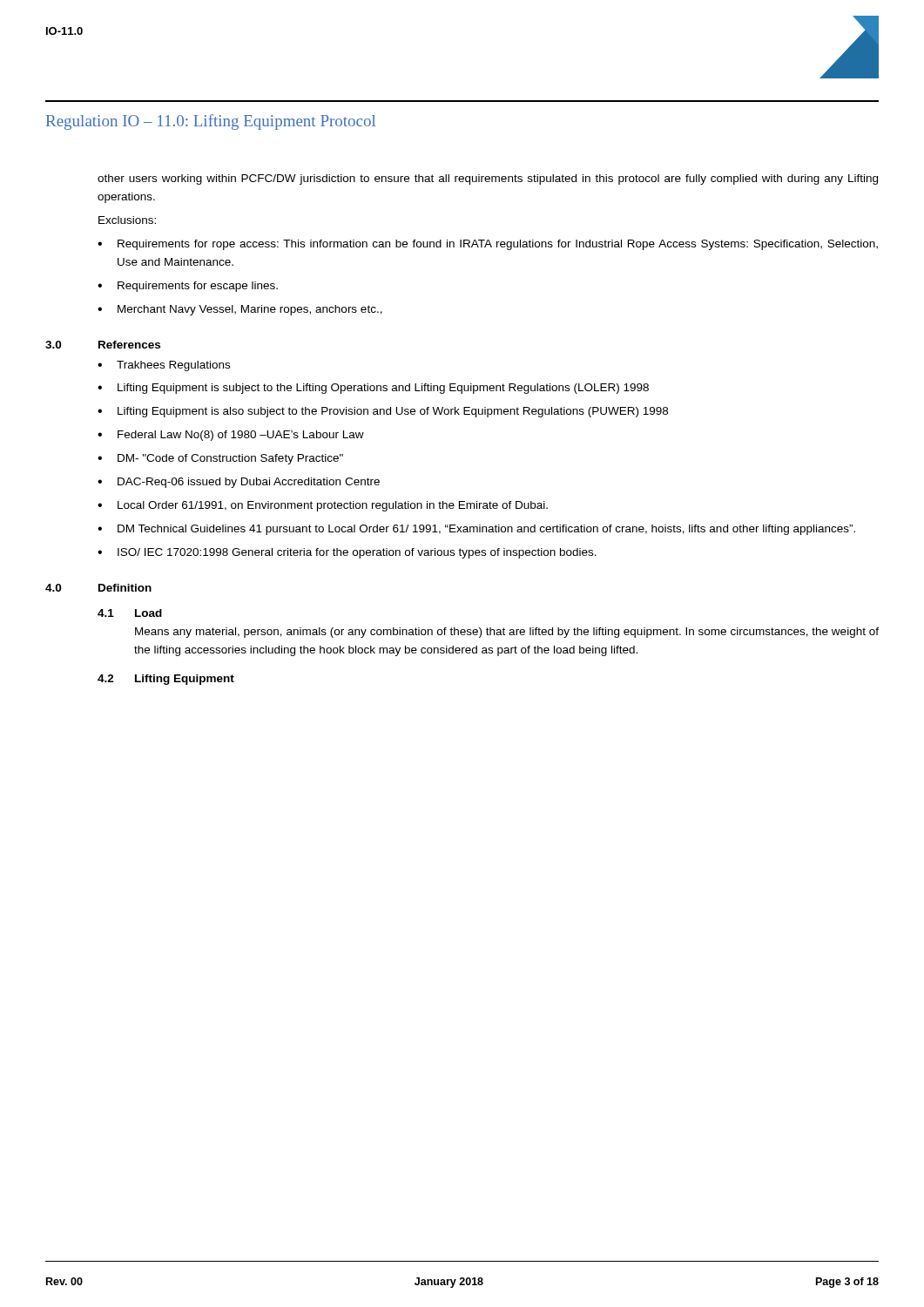
Task: Locate the text "4.1 Load"
Action: 130,613
